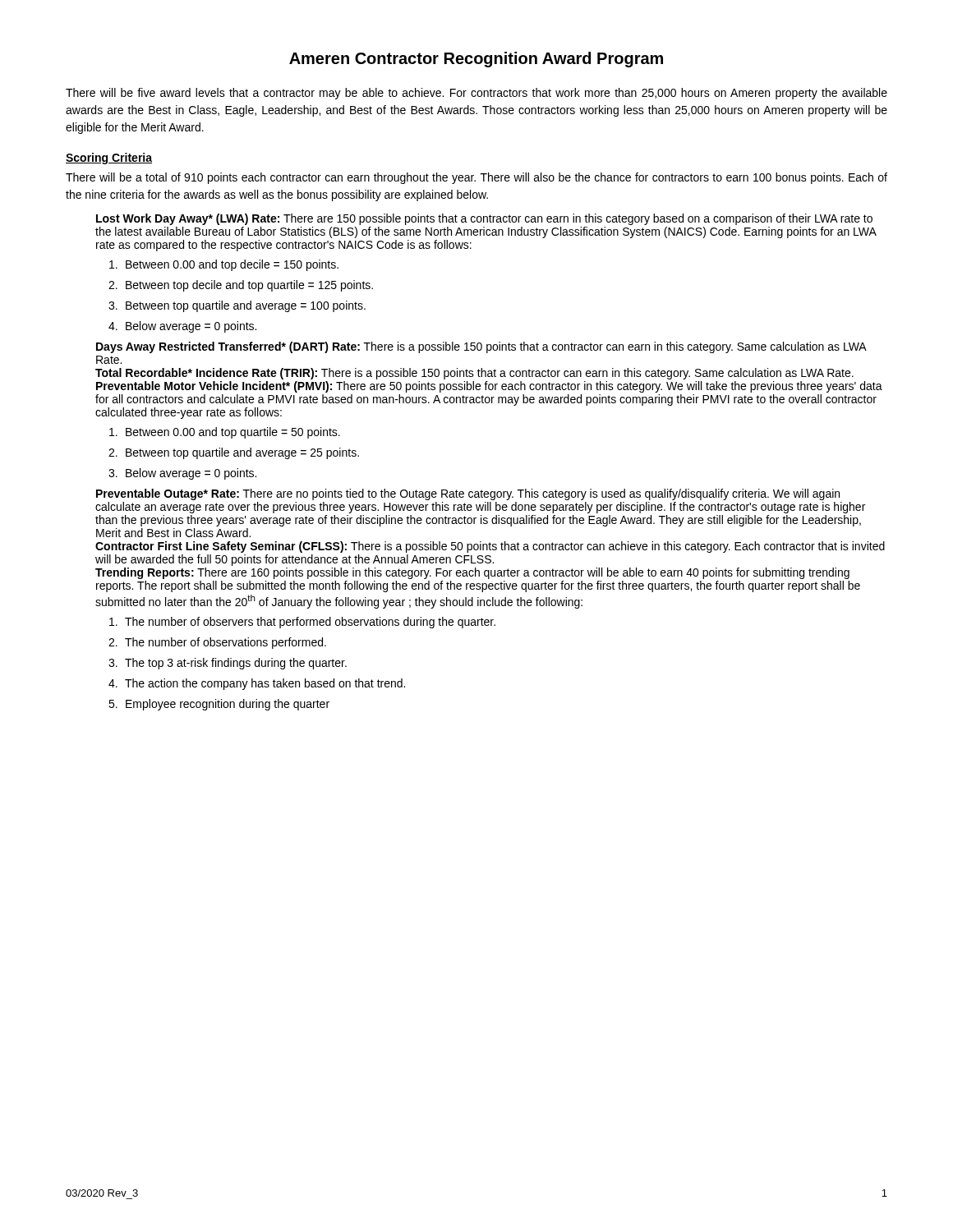
Task: Find the passage starting "Ameren Contractor Recognition Award Program"
Action: 476,59
